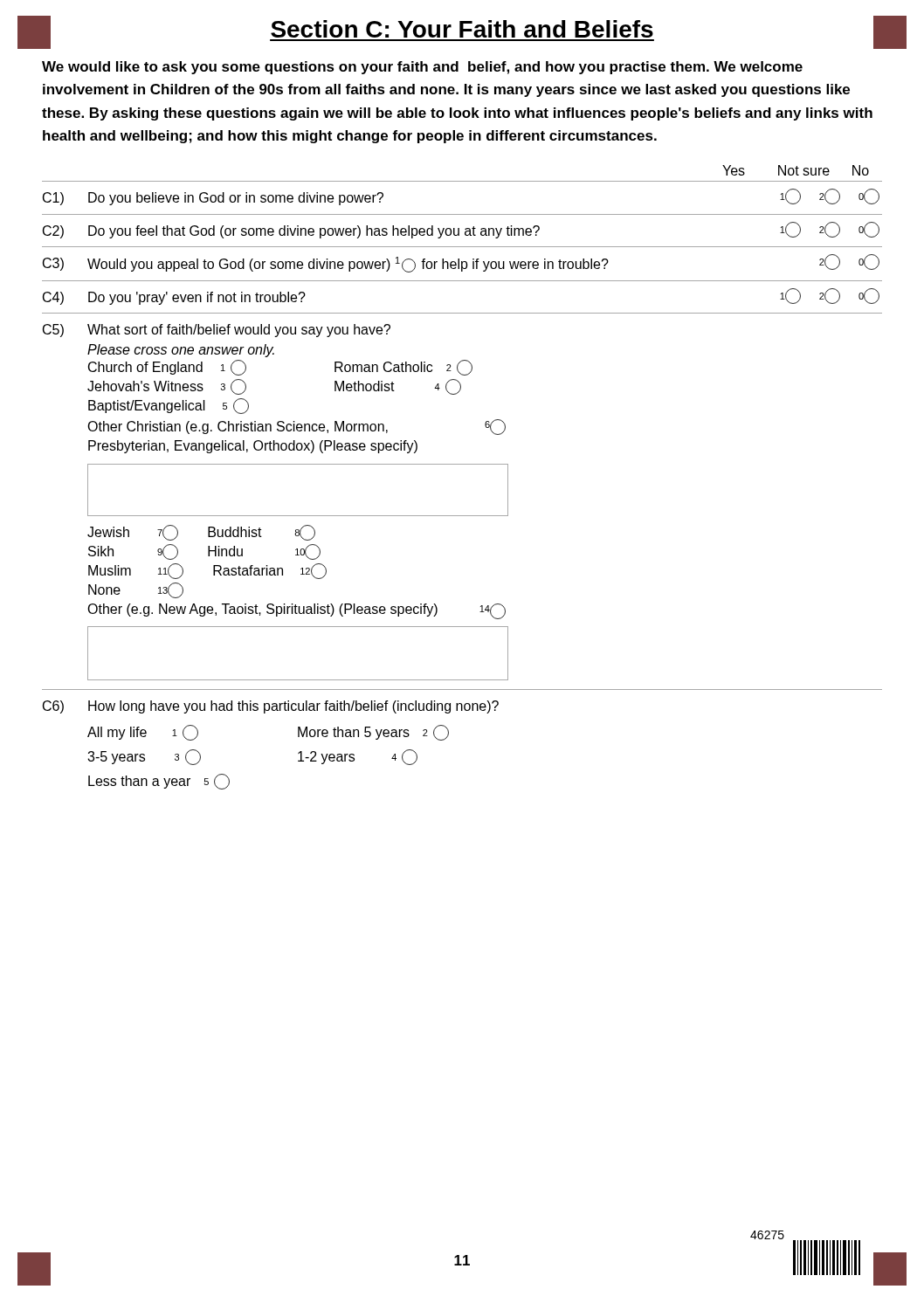Find the list item containing "C6) How long have you"
Image resolution: width=924 pixels, height=1310 pixels.
[462, 707]
